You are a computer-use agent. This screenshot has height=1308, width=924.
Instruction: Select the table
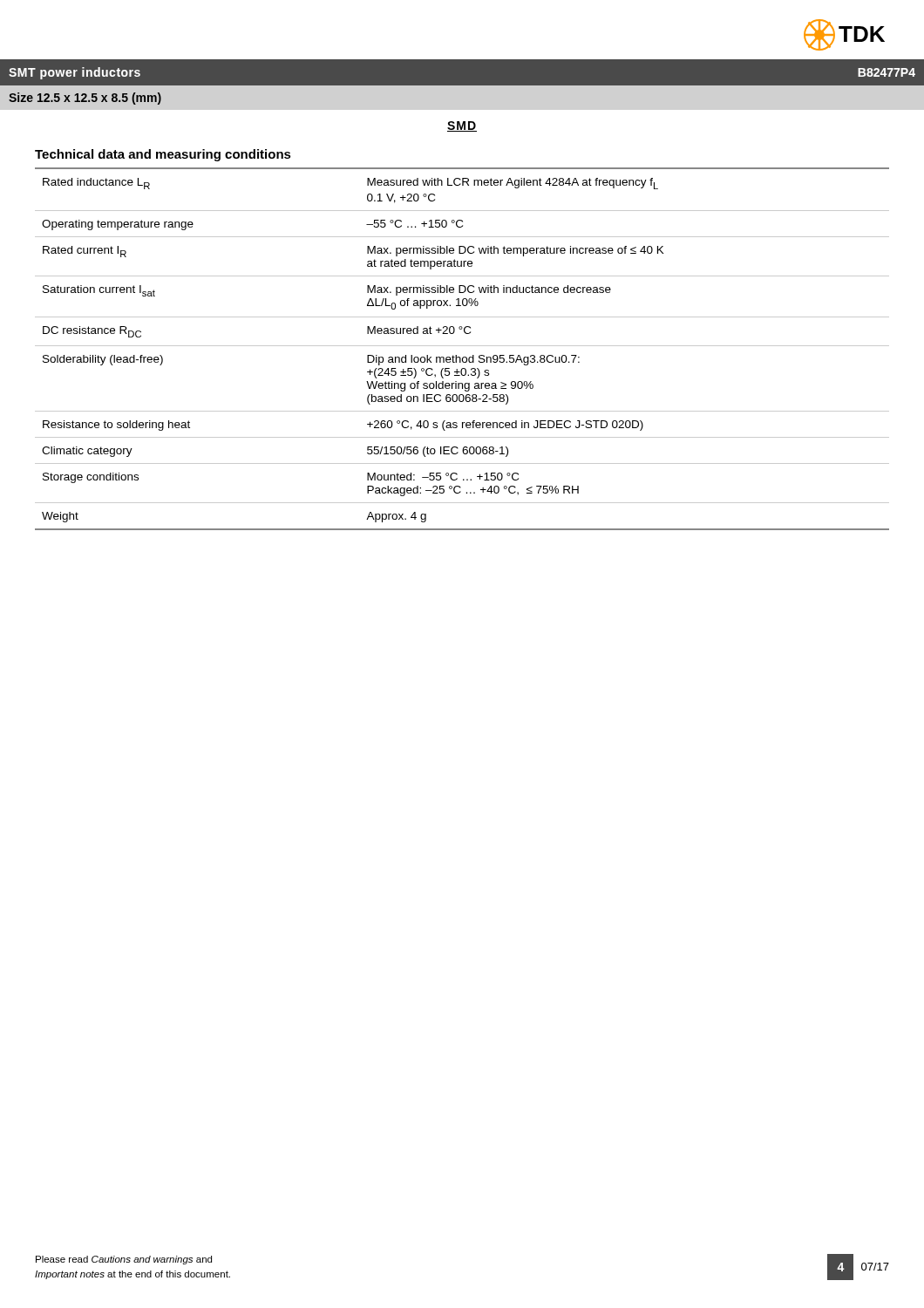[x=462, y=349]
